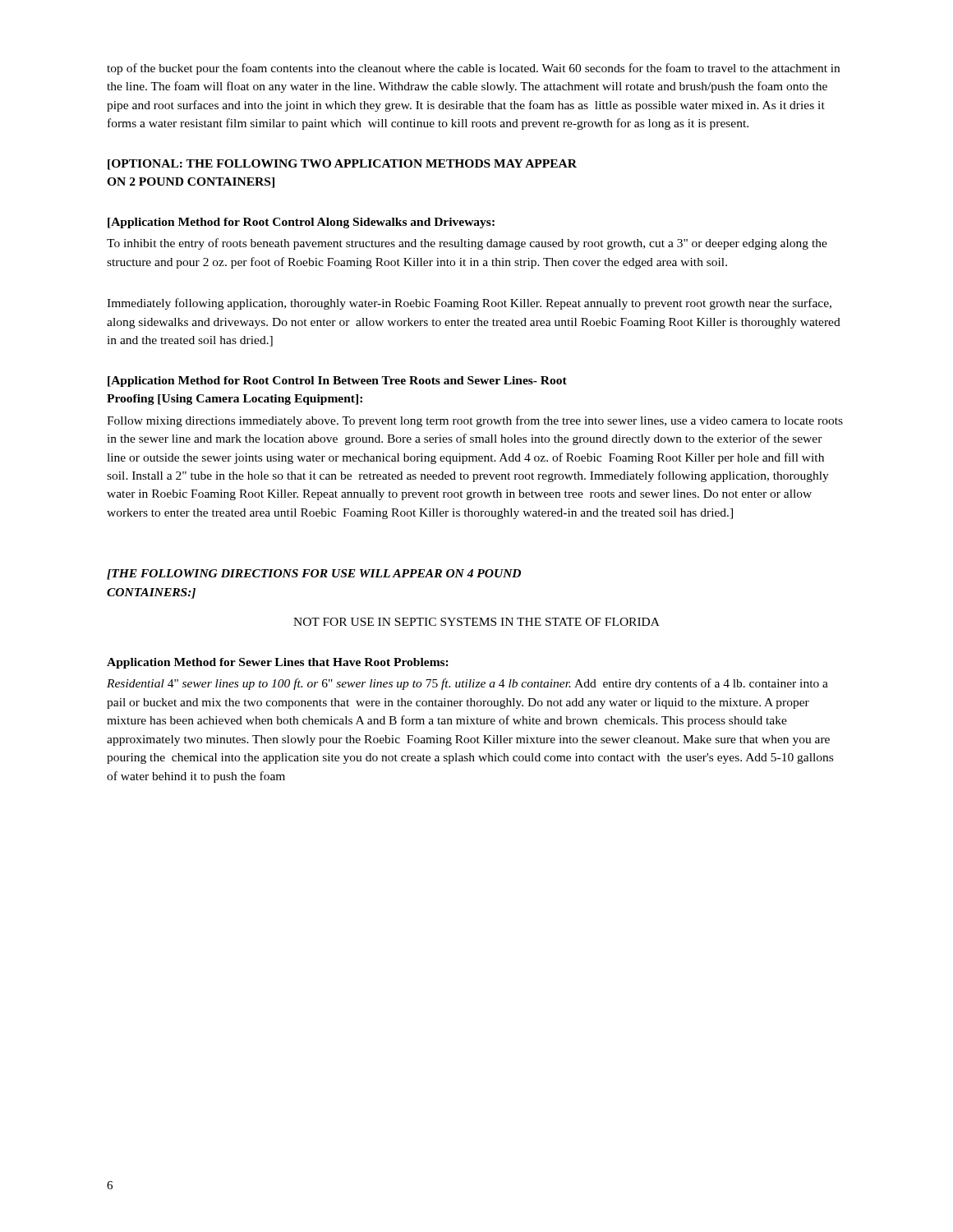
Task: Locate the region starting "NOT FOR USE IN SEPTIC"
Action: [476, 622]
